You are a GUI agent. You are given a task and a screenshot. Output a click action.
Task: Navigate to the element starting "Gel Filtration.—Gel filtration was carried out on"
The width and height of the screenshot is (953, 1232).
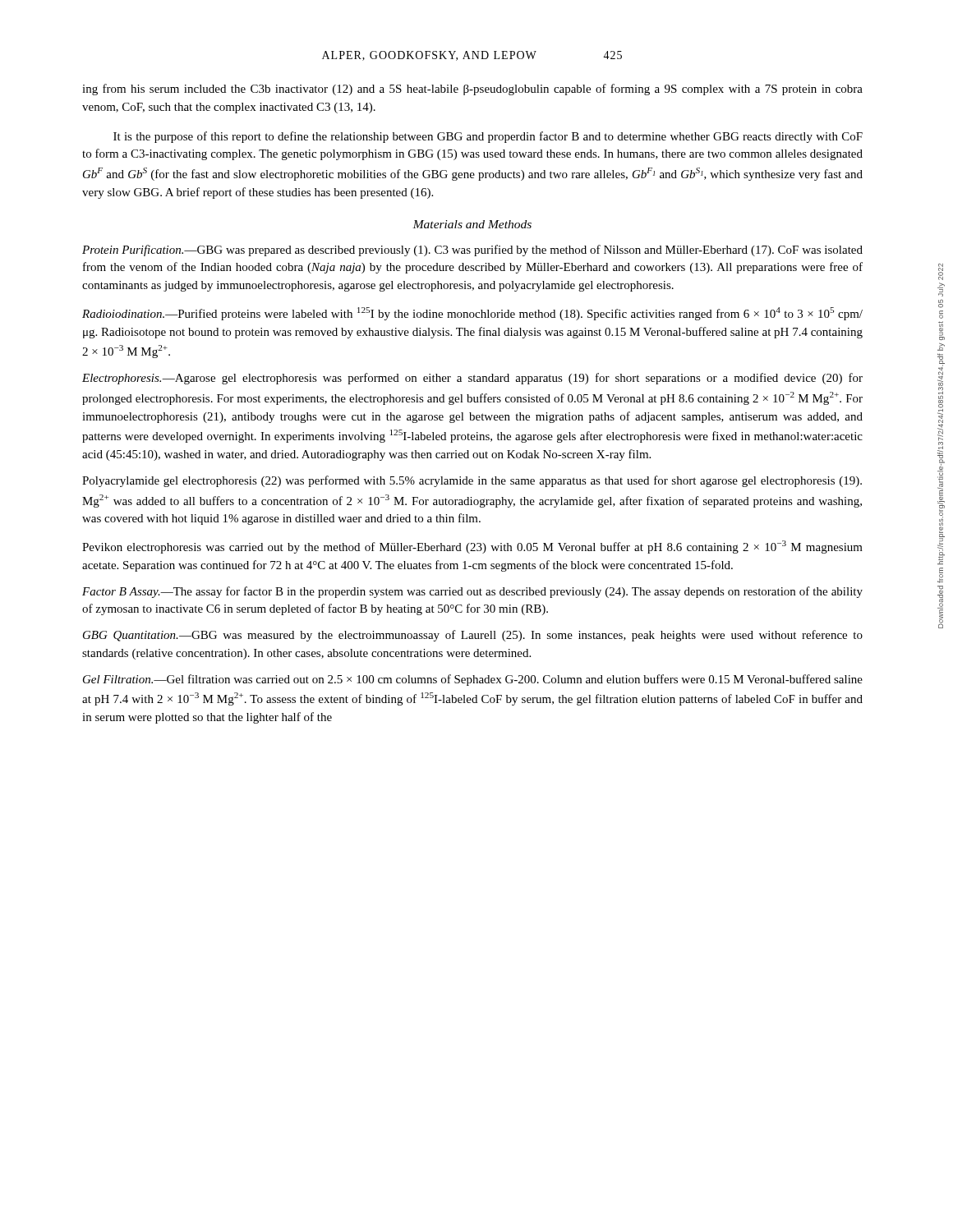[472, 698]
